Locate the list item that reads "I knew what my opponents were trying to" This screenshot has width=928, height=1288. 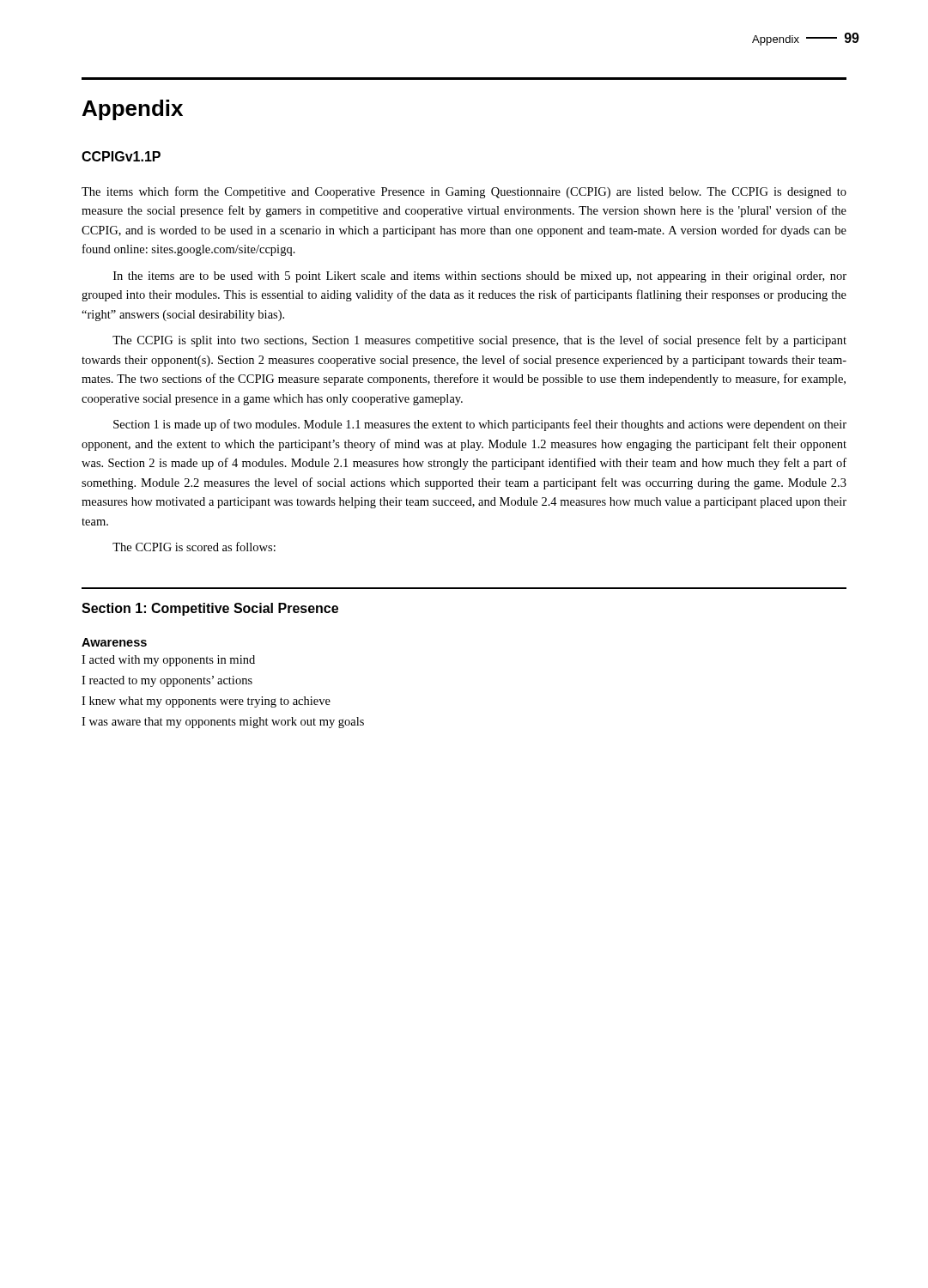pos(206,701)
